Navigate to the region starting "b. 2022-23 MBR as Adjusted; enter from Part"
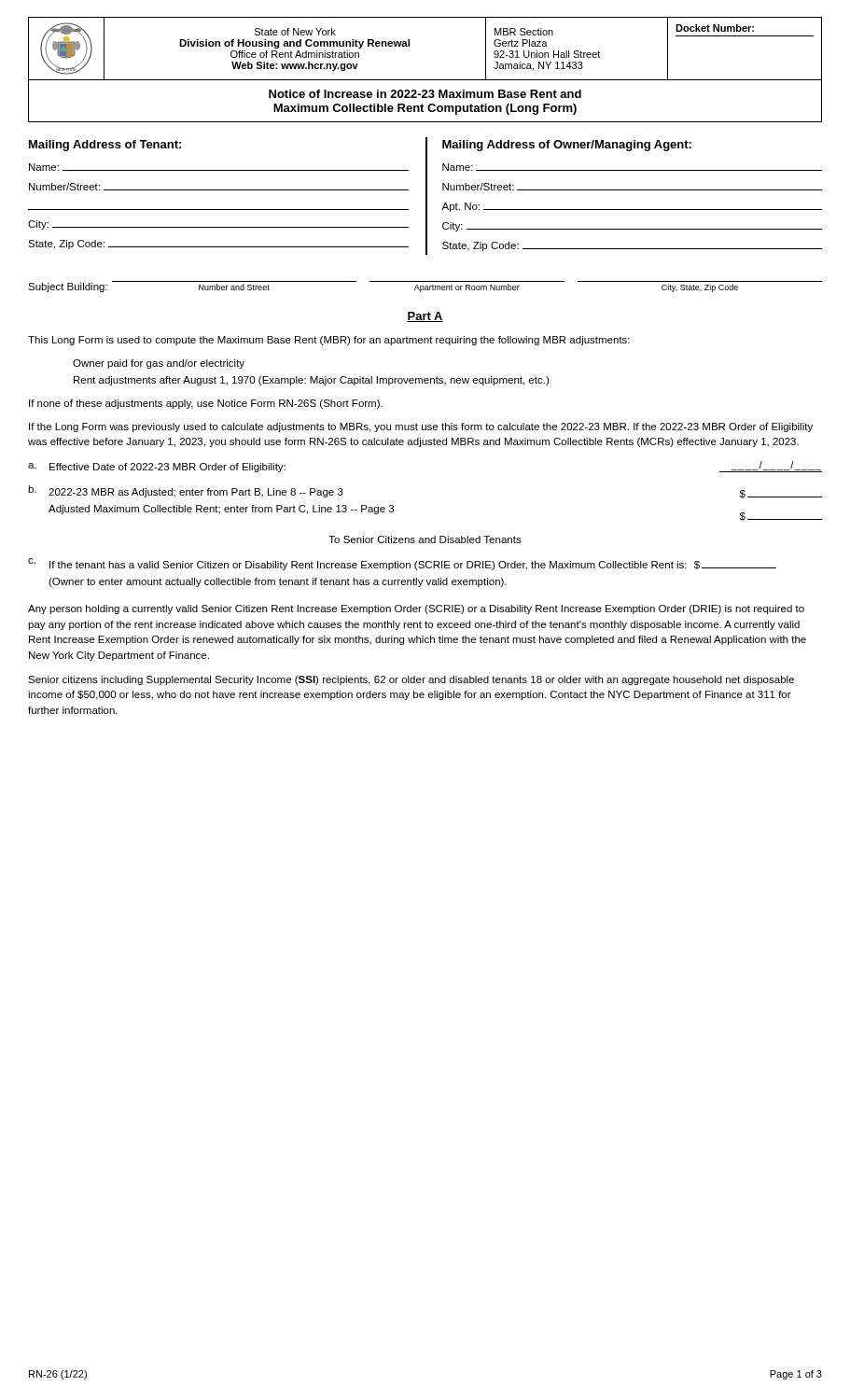The image size is (850, 1400). tap(187, 491)
